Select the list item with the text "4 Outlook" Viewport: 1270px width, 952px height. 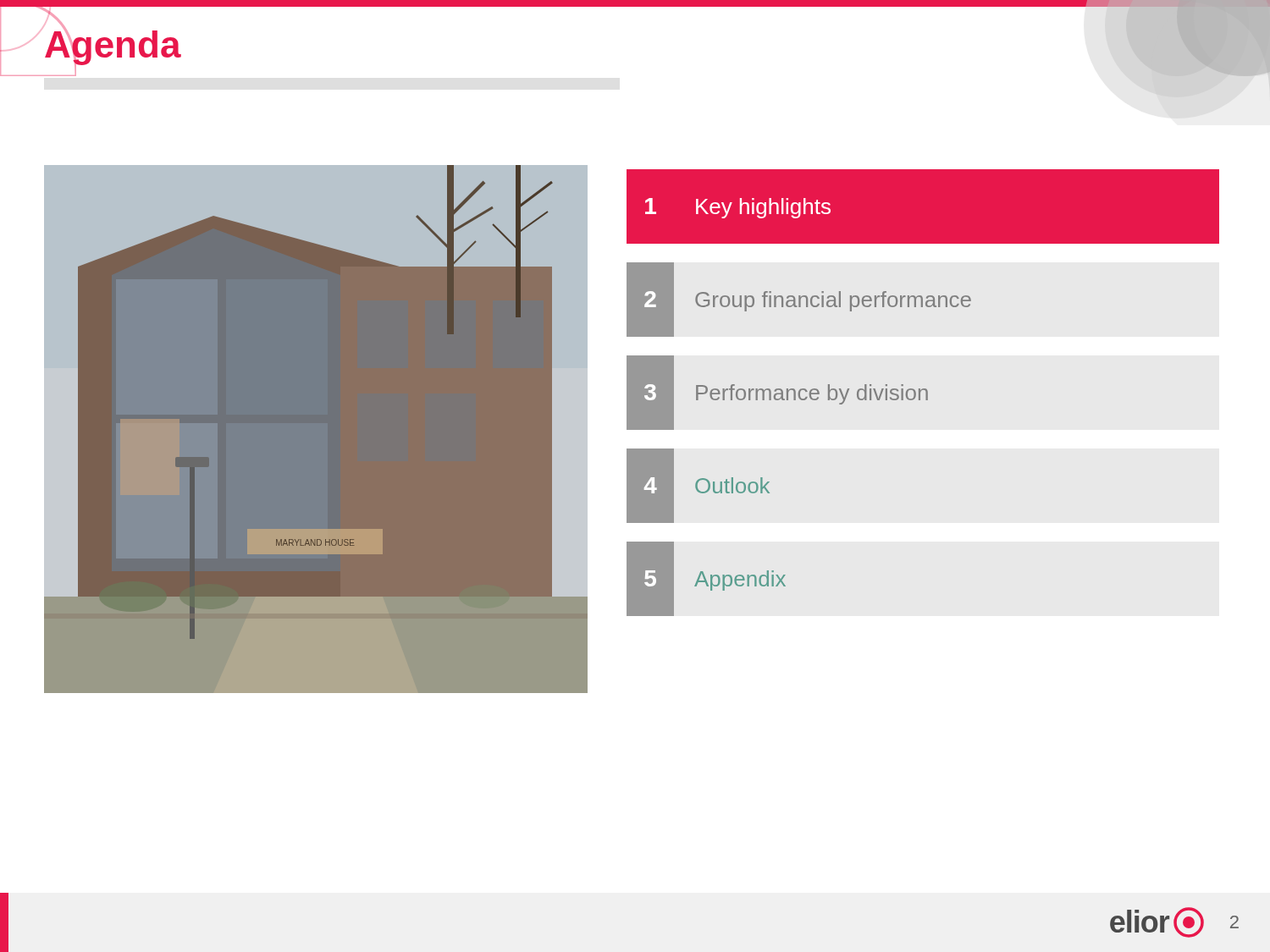point(698,486)
